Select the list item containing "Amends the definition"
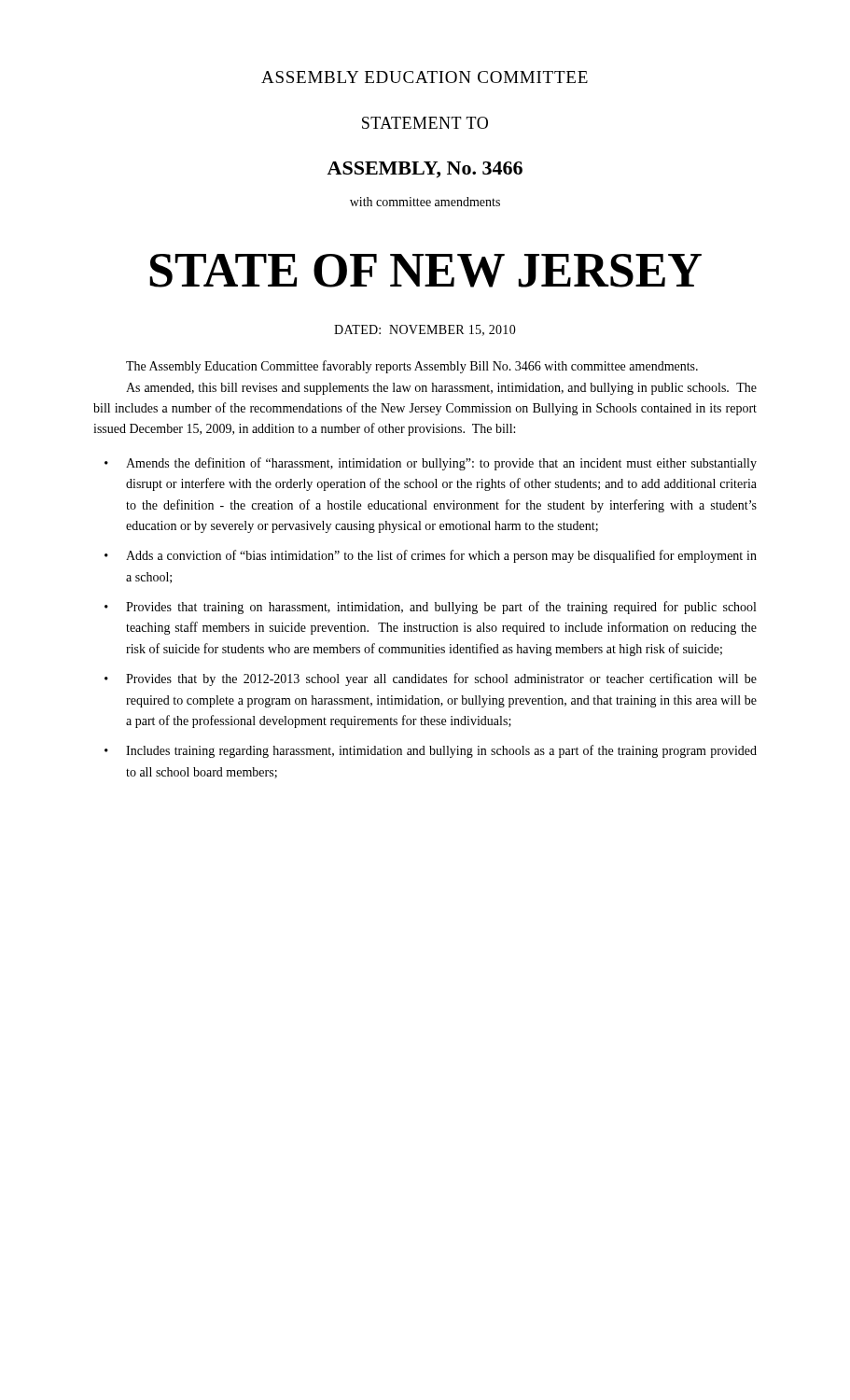850x1400 pixels. 441,494
